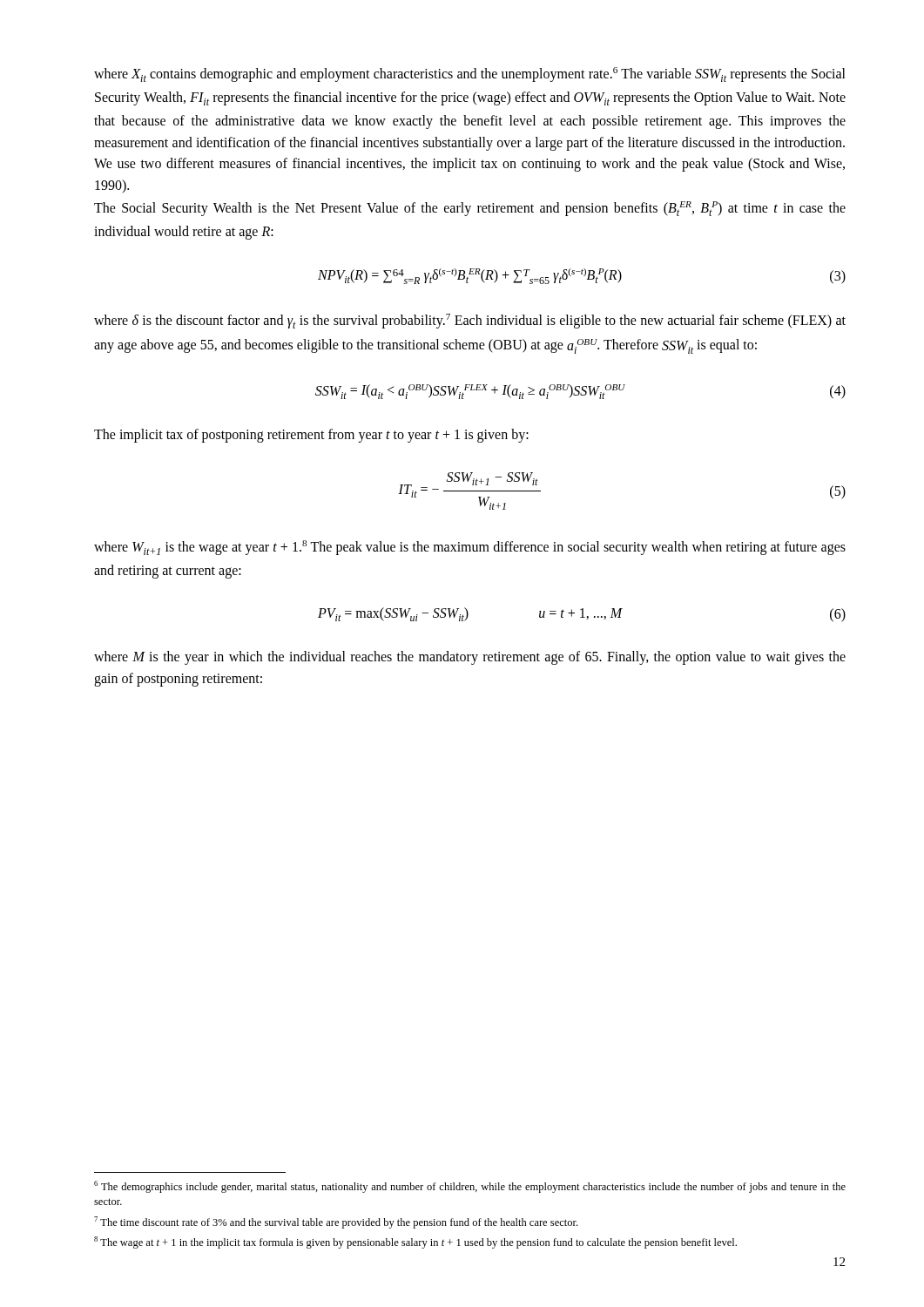
Task: Find the block on this page that starts "8 The wage at t + 1 in"
Action: tap(416, 1242)
